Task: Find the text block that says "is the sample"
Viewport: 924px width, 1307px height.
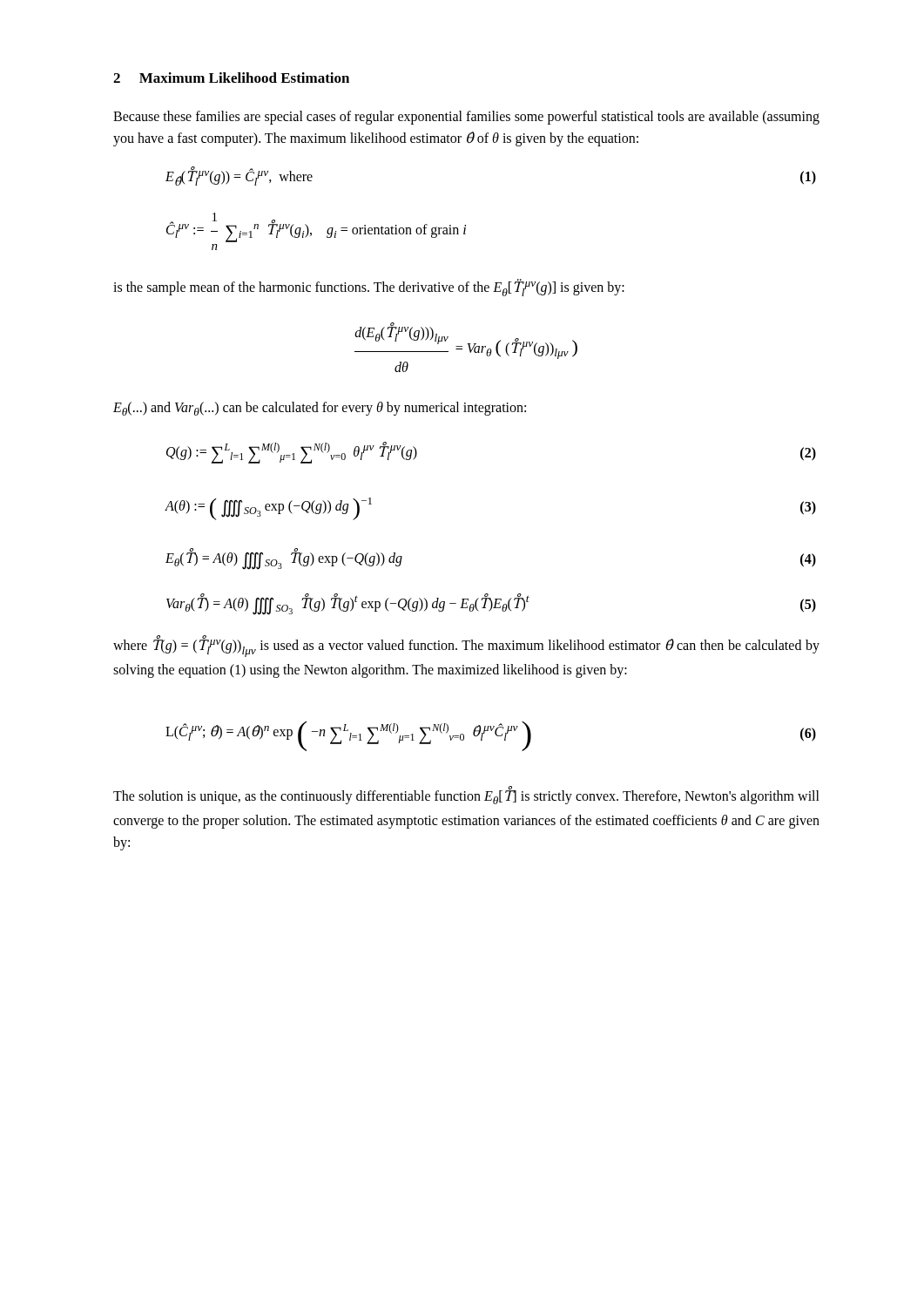Action: pos(369,287)
